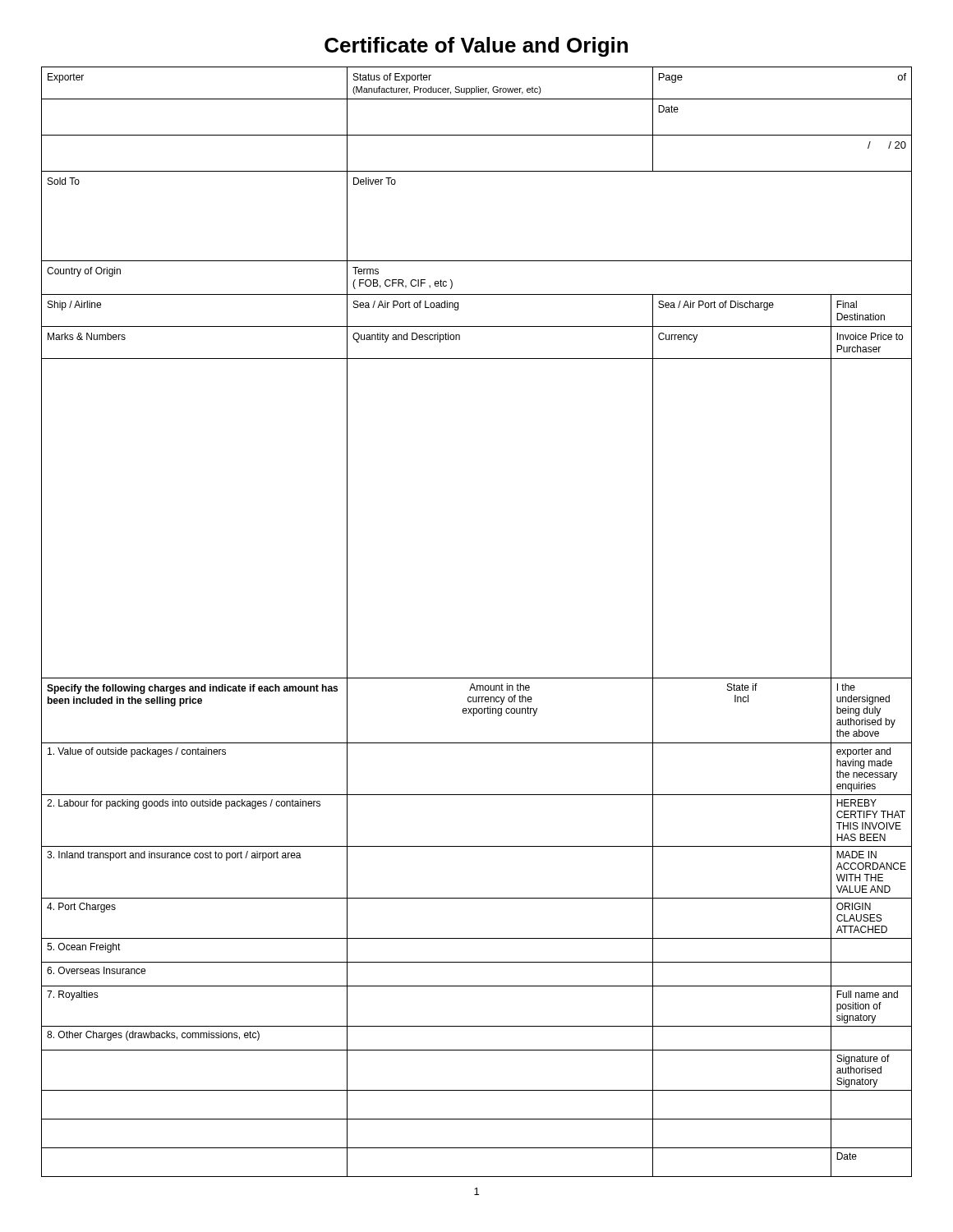The image size is (953, 1232).
Task: Click on the title containing "Certificate of Value and"
Action: 476,45
